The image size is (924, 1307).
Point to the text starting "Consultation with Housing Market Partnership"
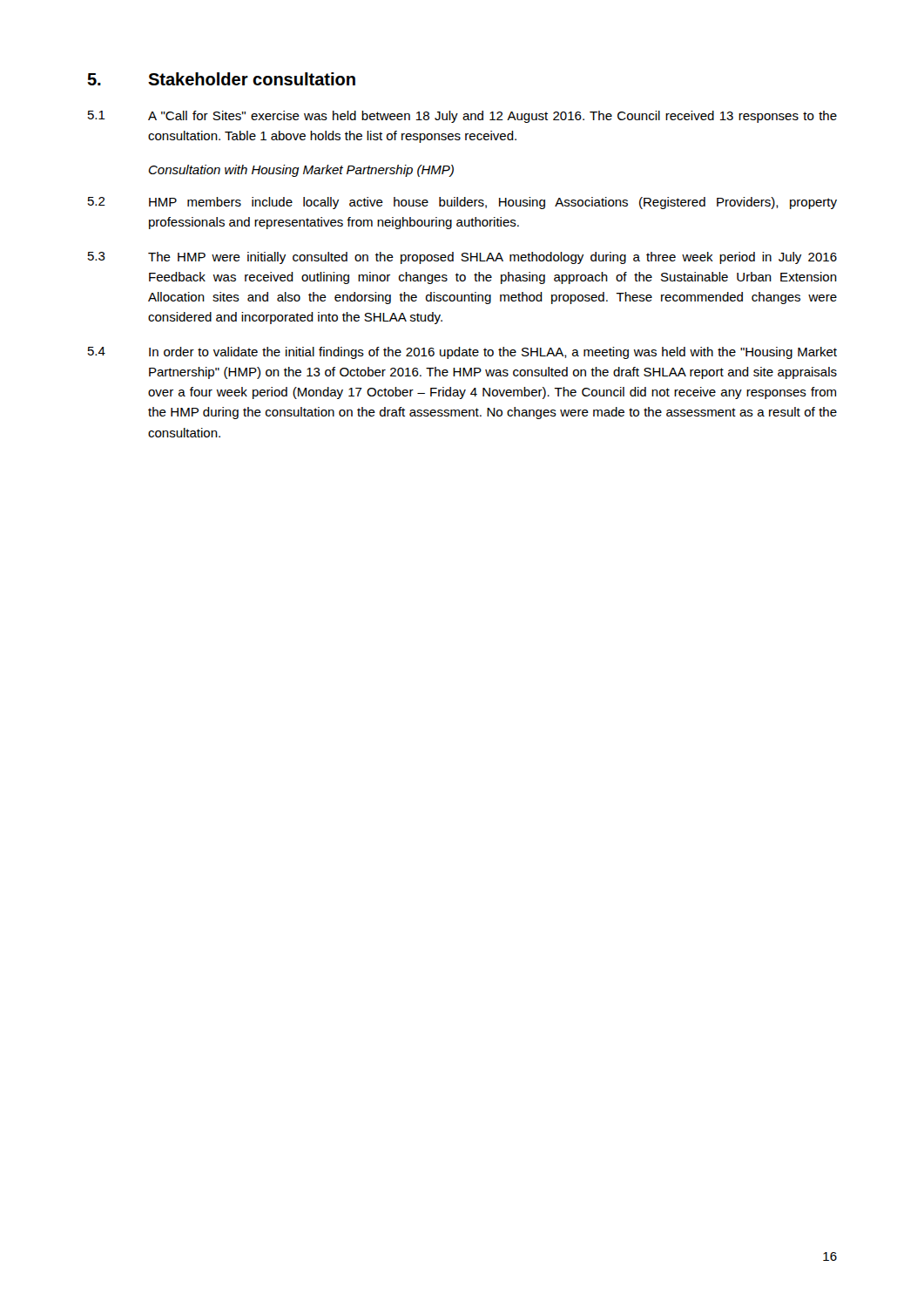301,169
